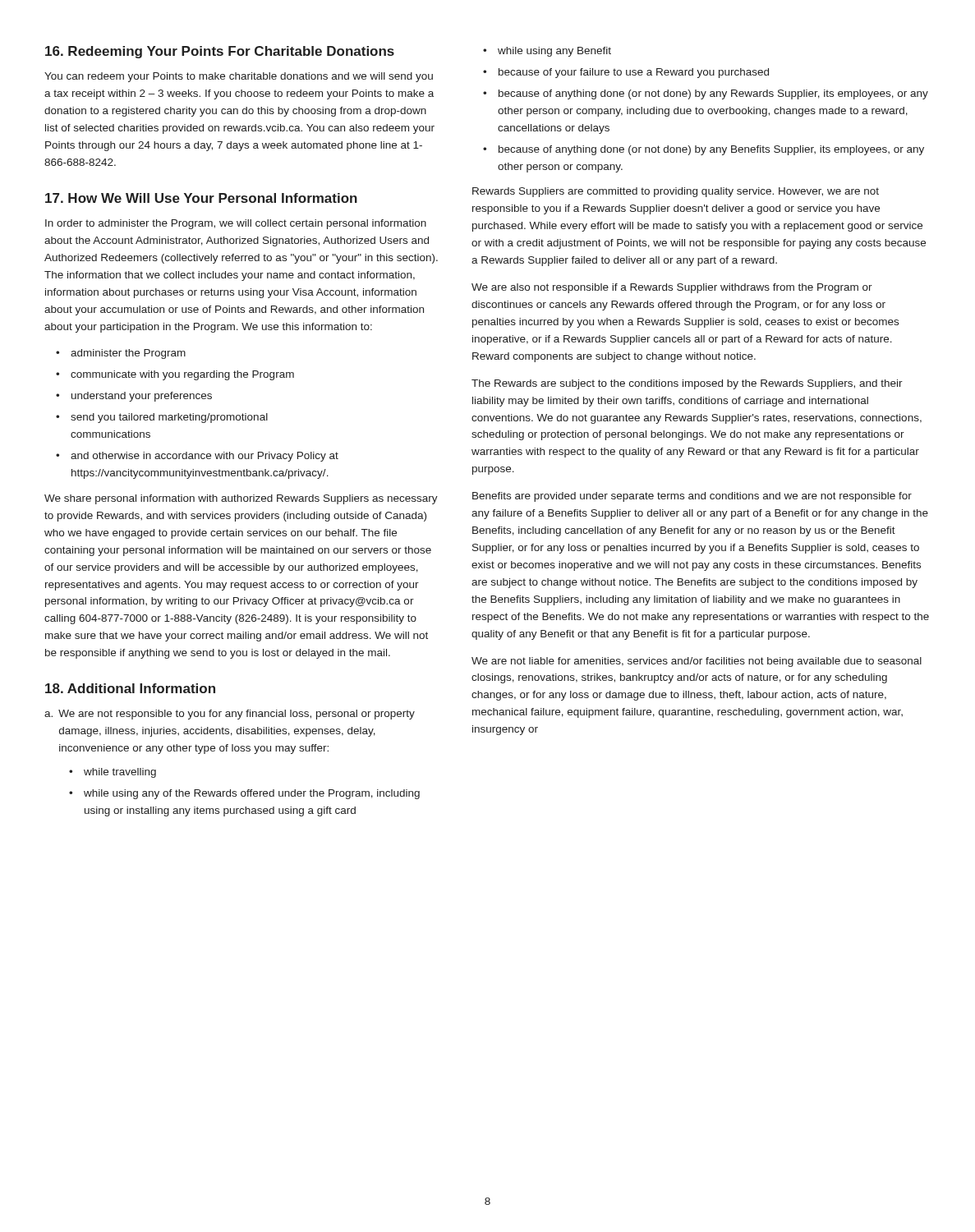975x1232 pixels.
Task: Click where it says "communicate with you regarding the Program"
Action: click(x=183, y=374)
